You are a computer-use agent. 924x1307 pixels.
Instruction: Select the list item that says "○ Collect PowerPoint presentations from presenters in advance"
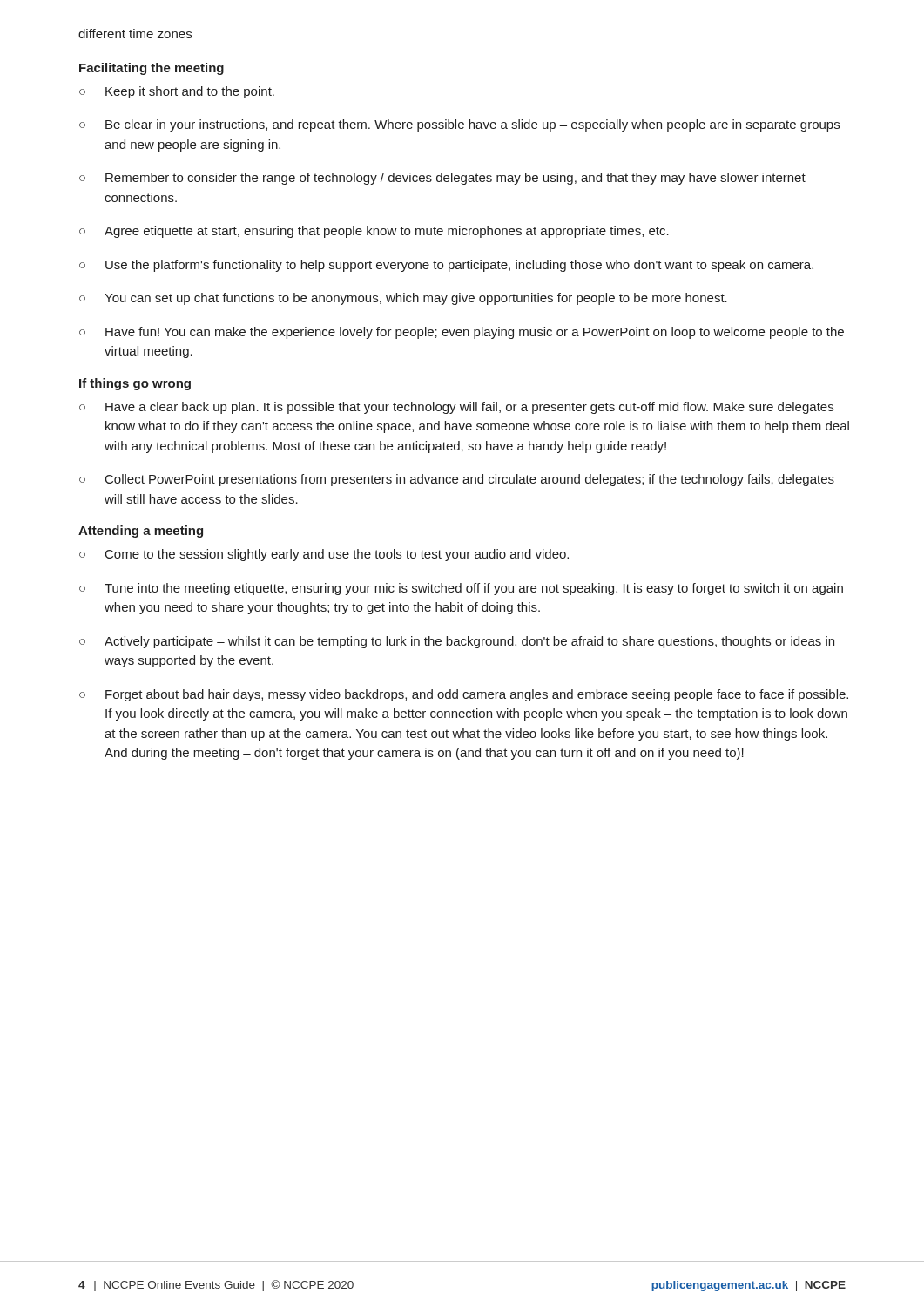(x=466, y=489)
